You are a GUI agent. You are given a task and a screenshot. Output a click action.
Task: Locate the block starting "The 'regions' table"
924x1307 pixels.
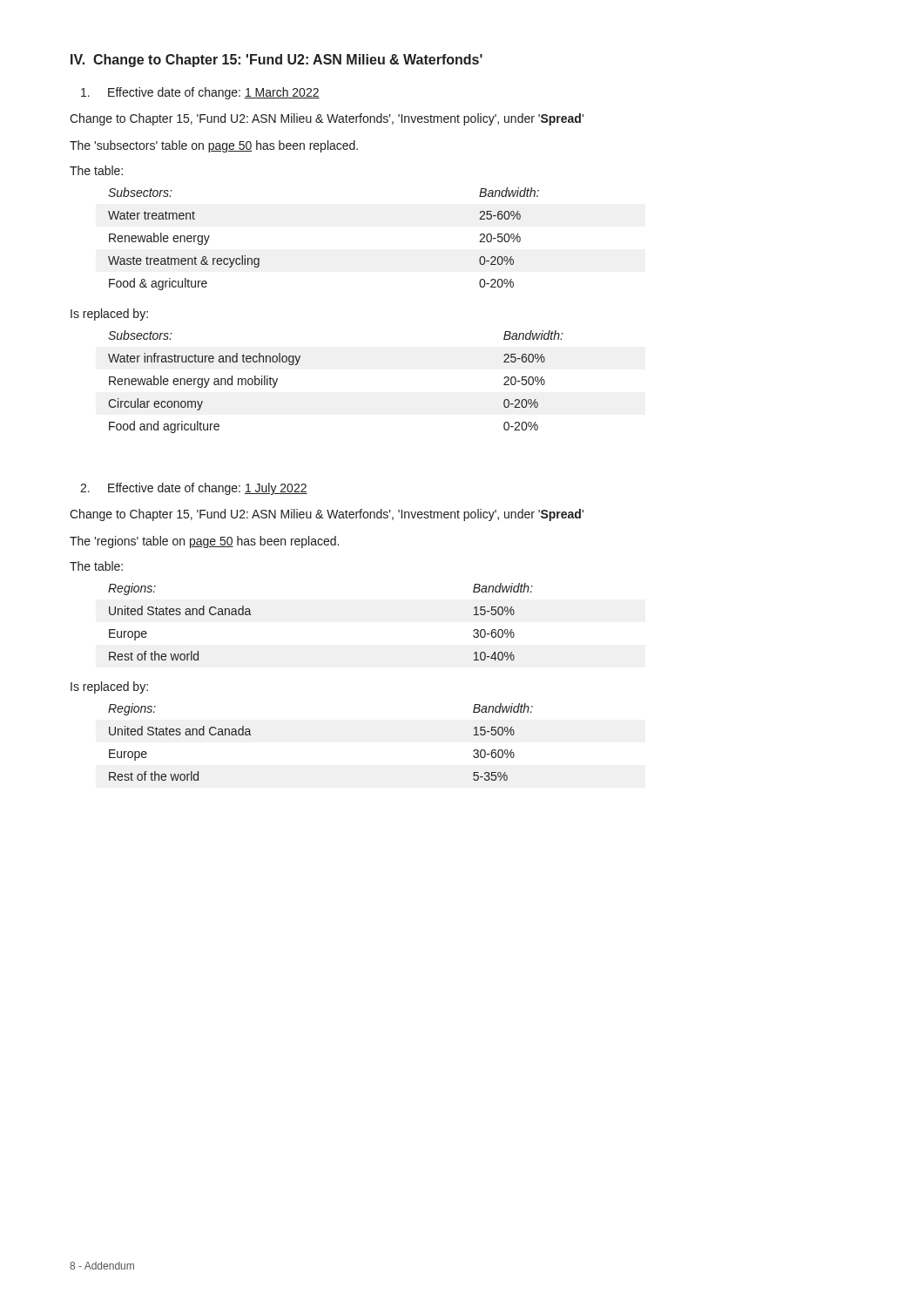pyautogui.click(x=205, y=541)
